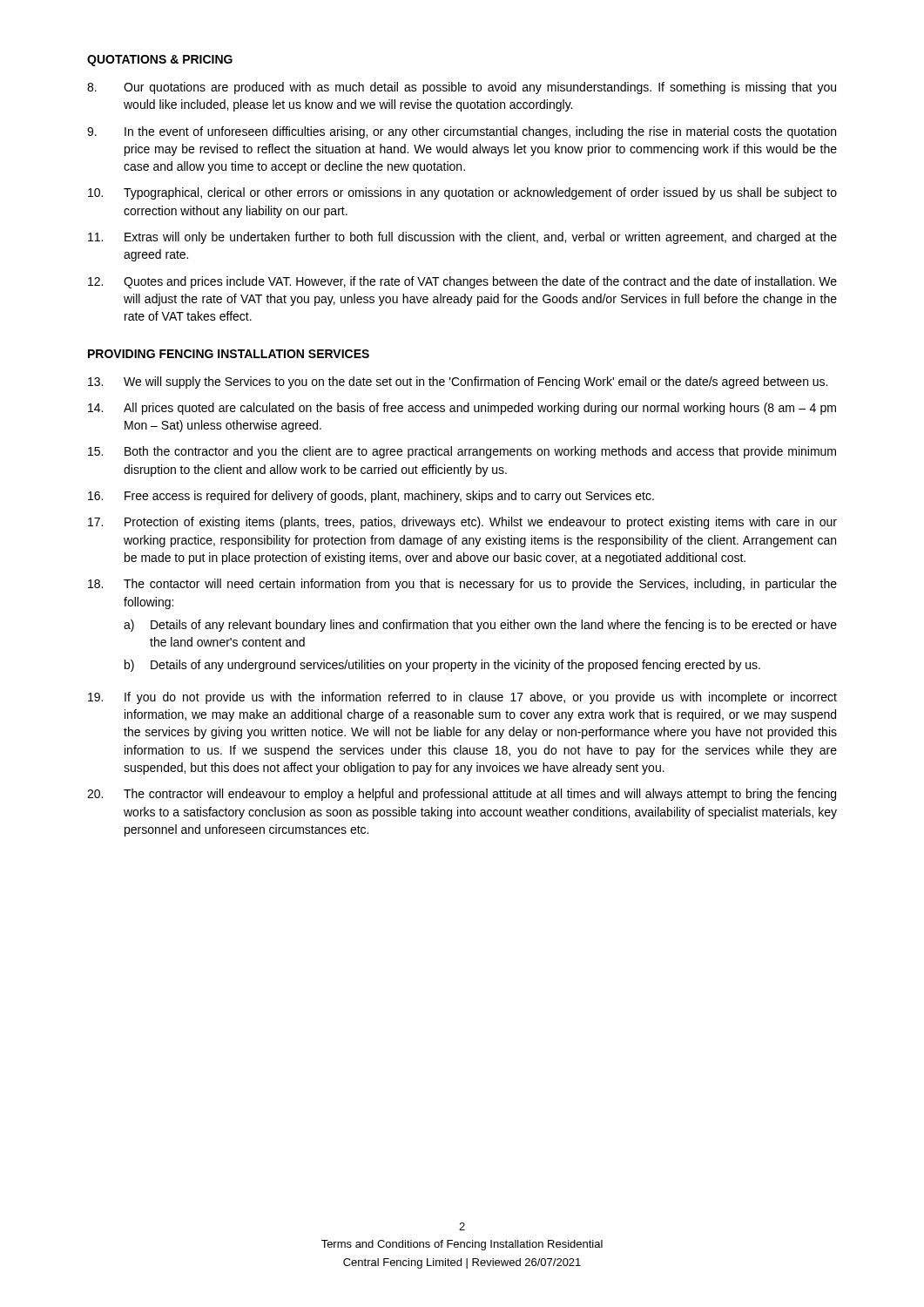This screenshot has height=1307, width=924.
Task: Select the passage starting "12. Quotes and"
Action: (462, 299)
